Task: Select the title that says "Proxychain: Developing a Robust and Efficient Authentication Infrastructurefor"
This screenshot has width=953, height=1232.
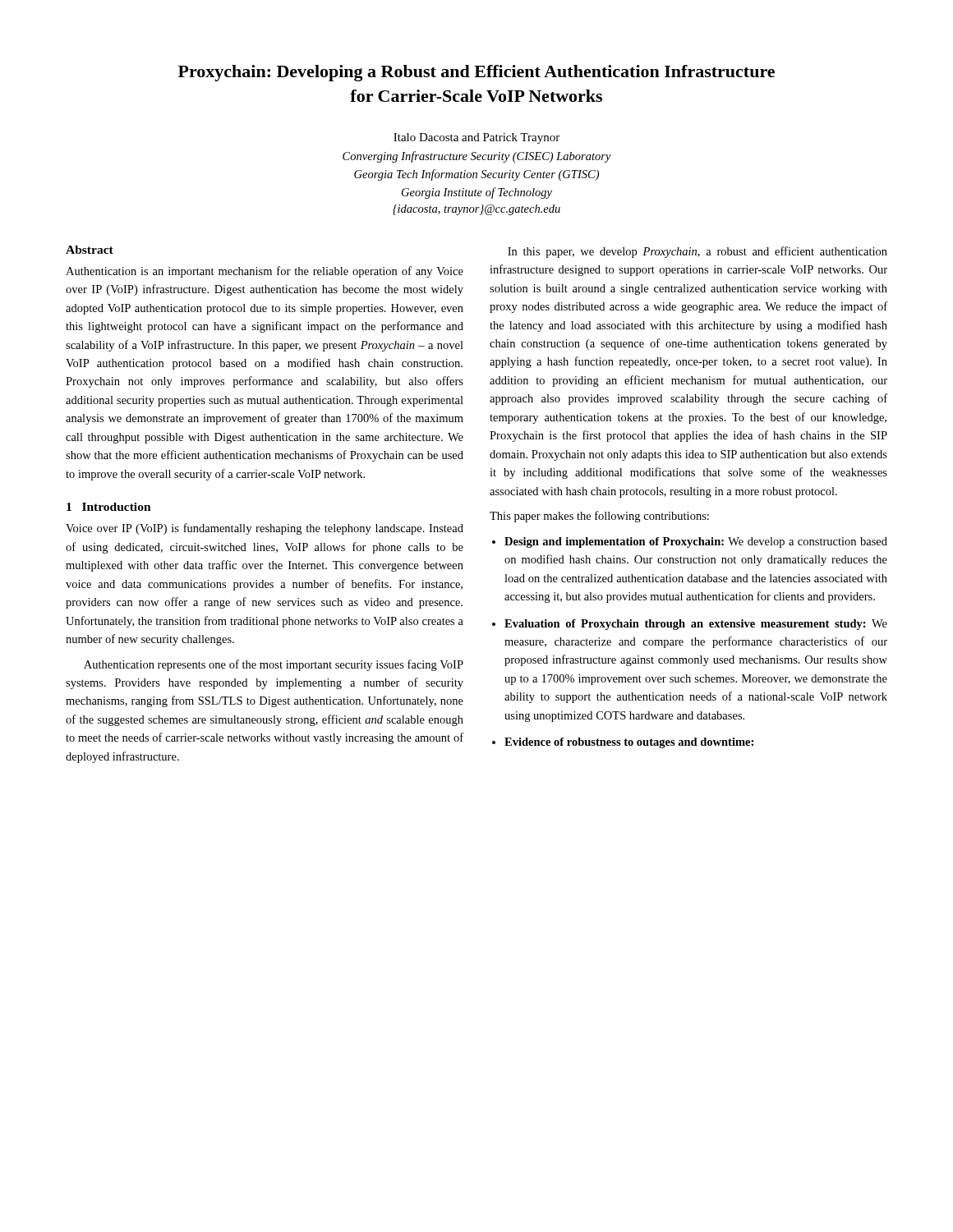Action: [x=476, y=84]
